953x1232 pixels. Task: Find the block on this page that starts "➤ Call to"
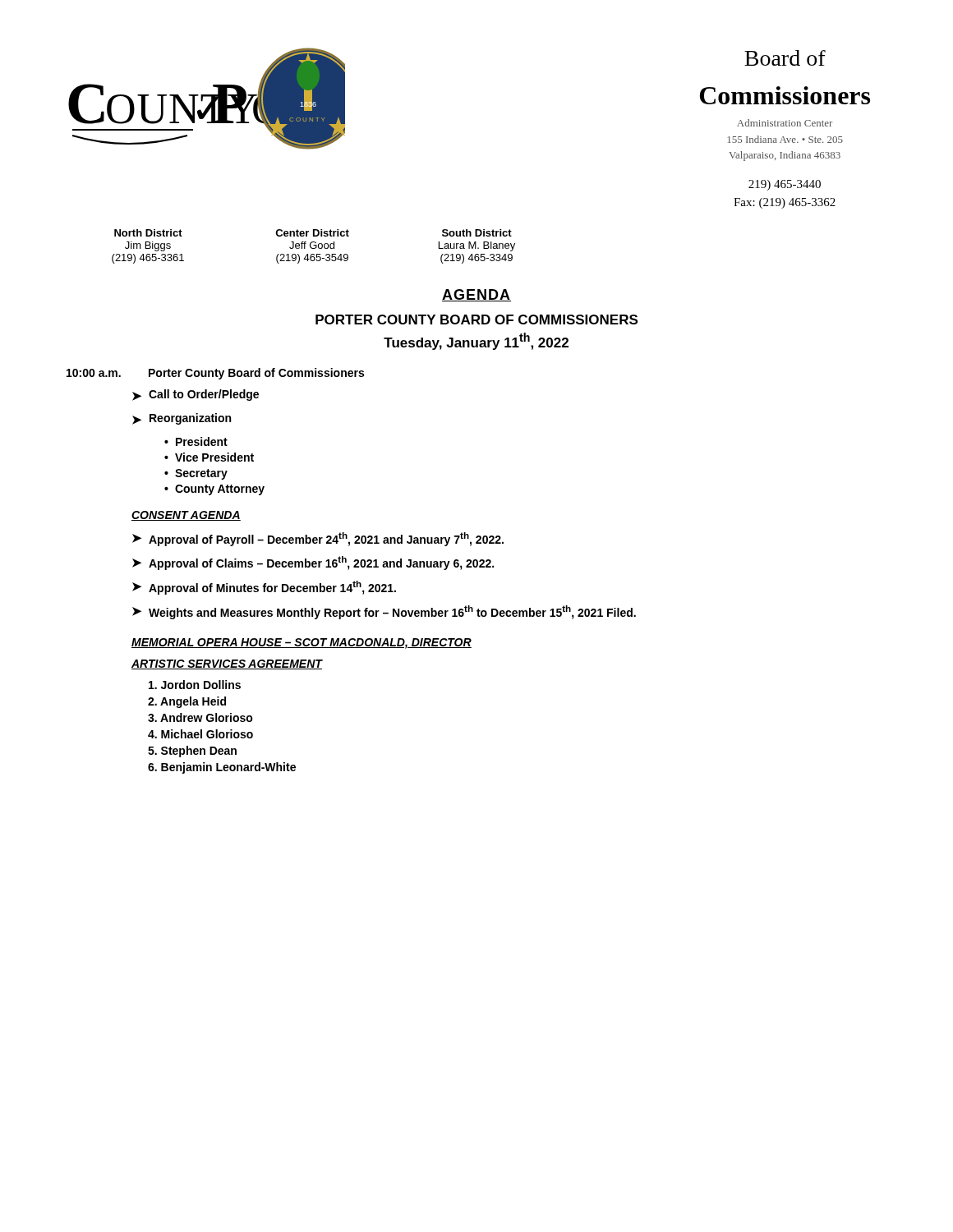tap(195, 396)
